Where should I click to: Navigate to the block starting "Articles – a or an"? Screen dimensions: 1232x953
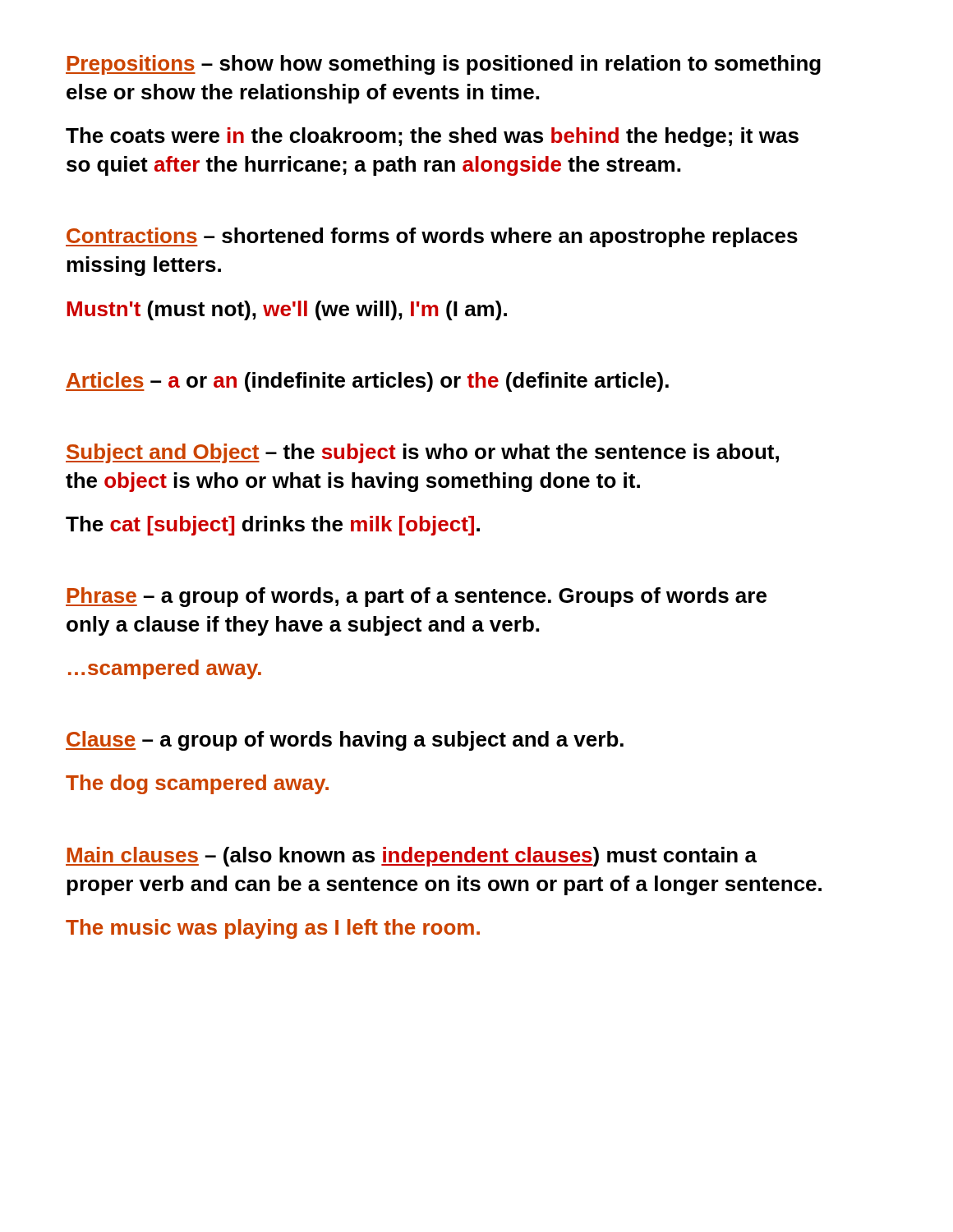(368, 380)
